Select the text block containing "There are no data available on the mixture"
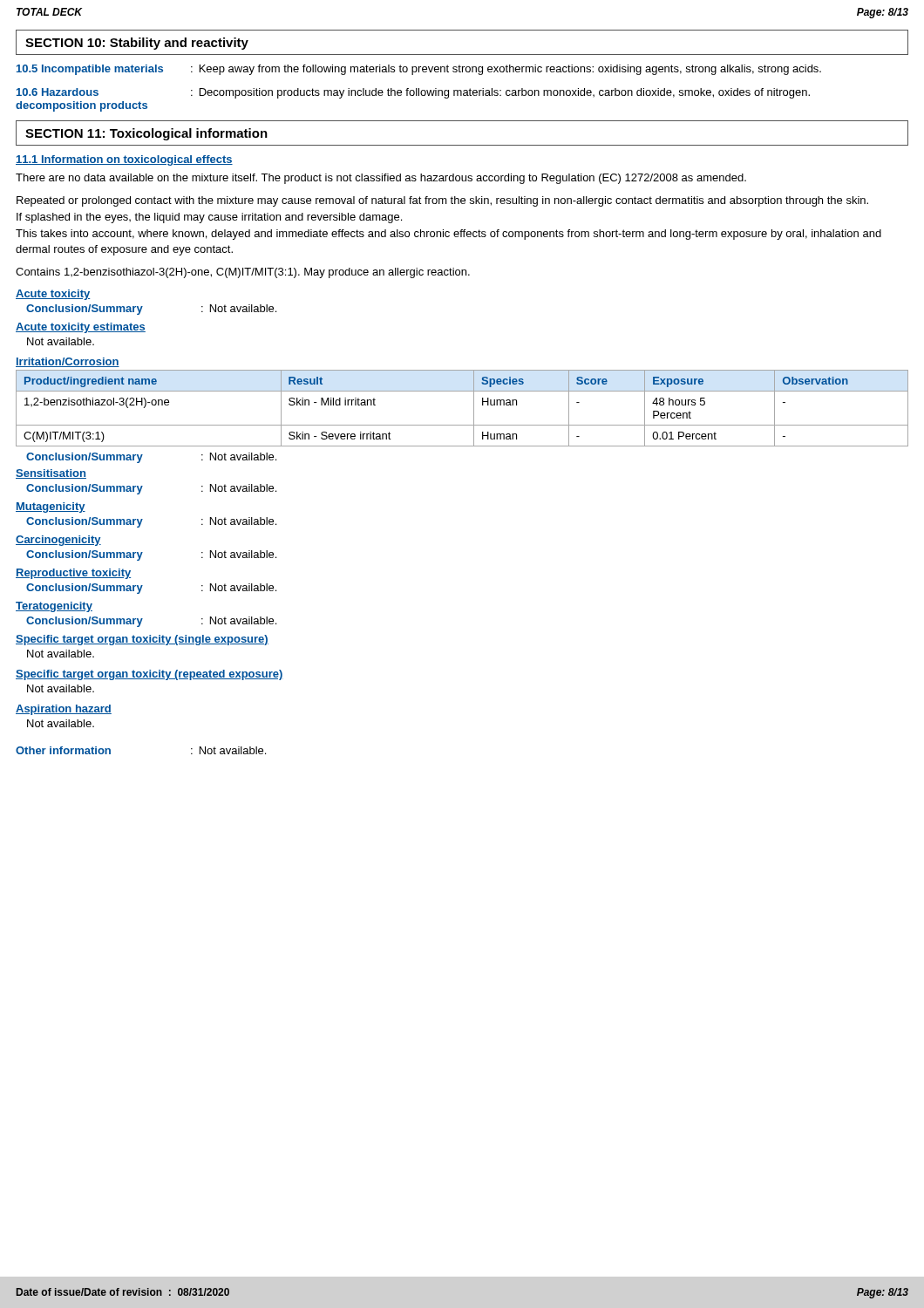Screen dimensions: 1308x924 coord(381,177)
